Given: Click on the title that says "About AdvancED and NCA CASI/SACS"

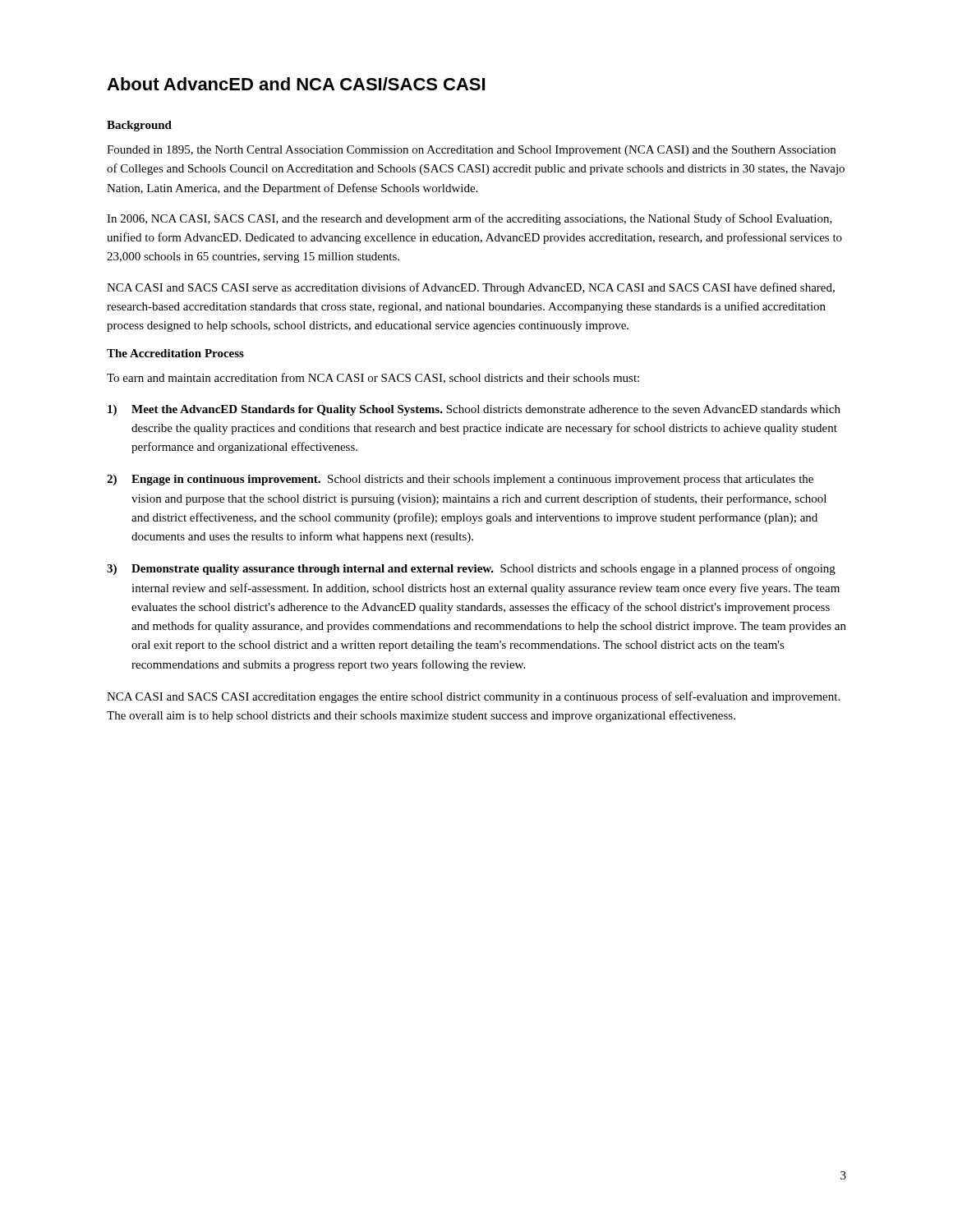Looking at the screenshot, I should pyautogui.click(x=296, y=85).
